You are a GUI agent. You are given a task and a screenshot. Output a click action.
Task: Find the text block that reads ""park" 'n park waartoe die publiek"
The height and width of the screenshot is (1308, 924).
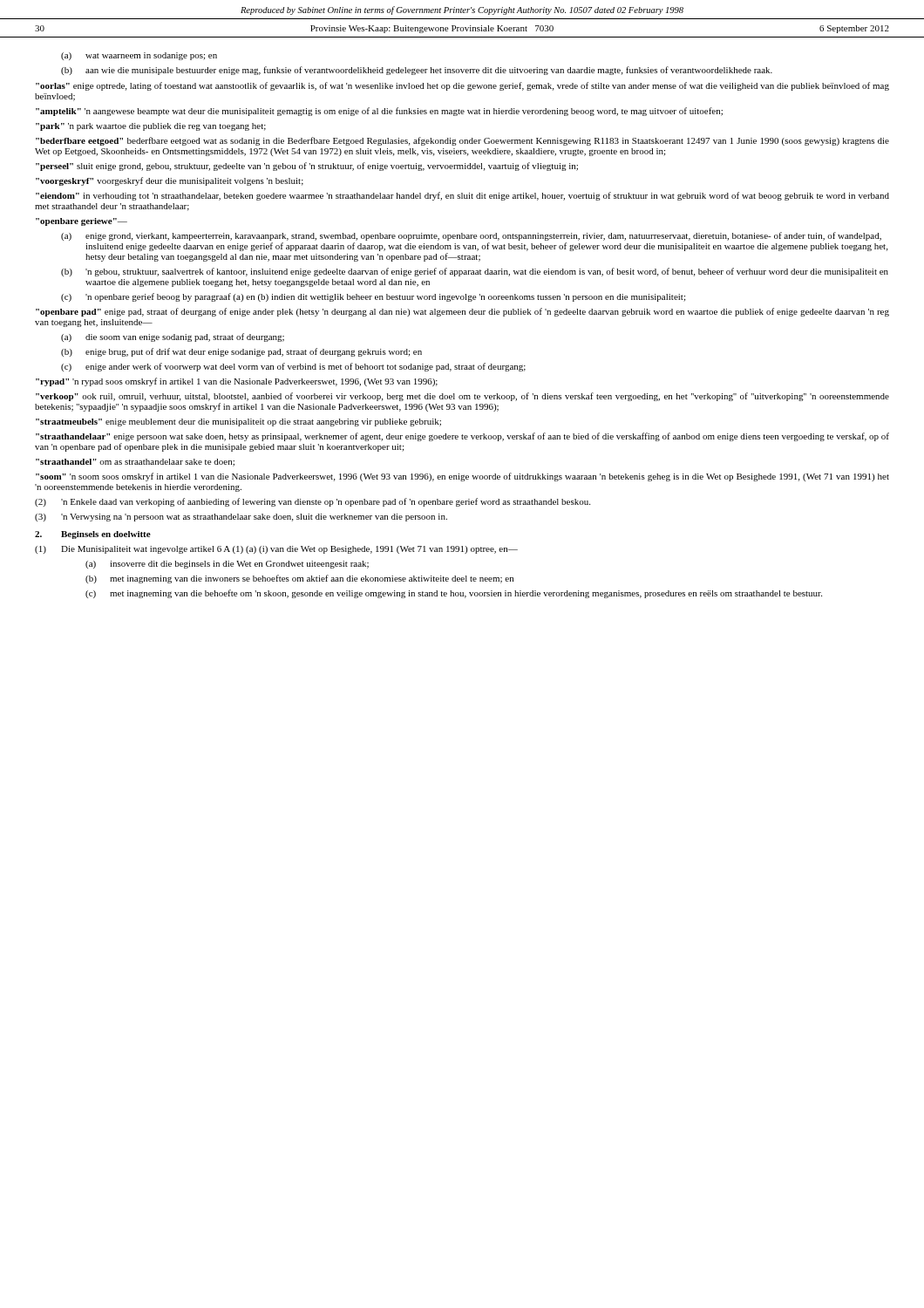[x=150, y=126]
